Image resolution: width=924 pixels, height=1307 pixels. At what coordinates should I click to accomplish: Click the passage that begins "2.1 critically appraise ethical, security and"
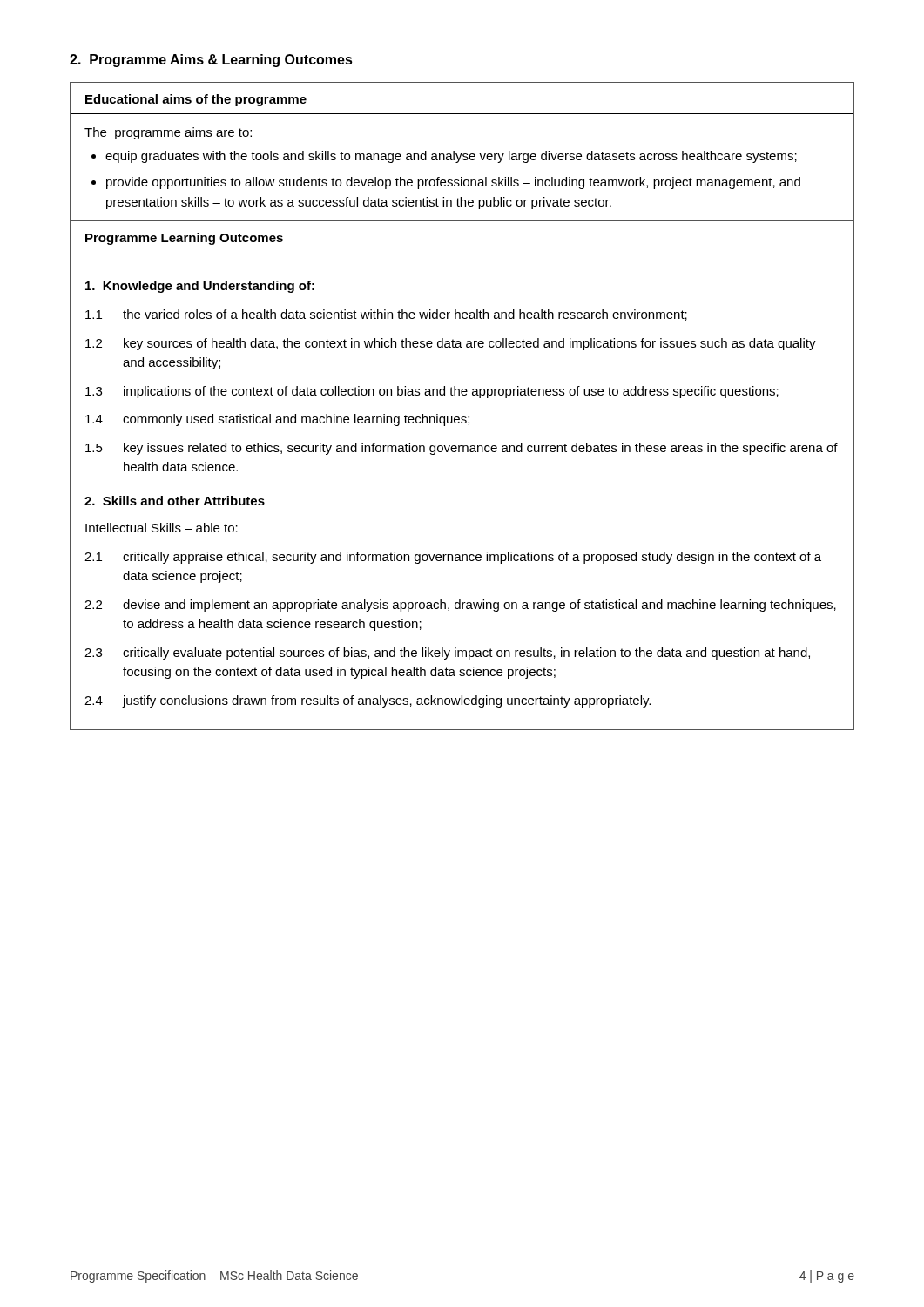(x=462, y=566)
